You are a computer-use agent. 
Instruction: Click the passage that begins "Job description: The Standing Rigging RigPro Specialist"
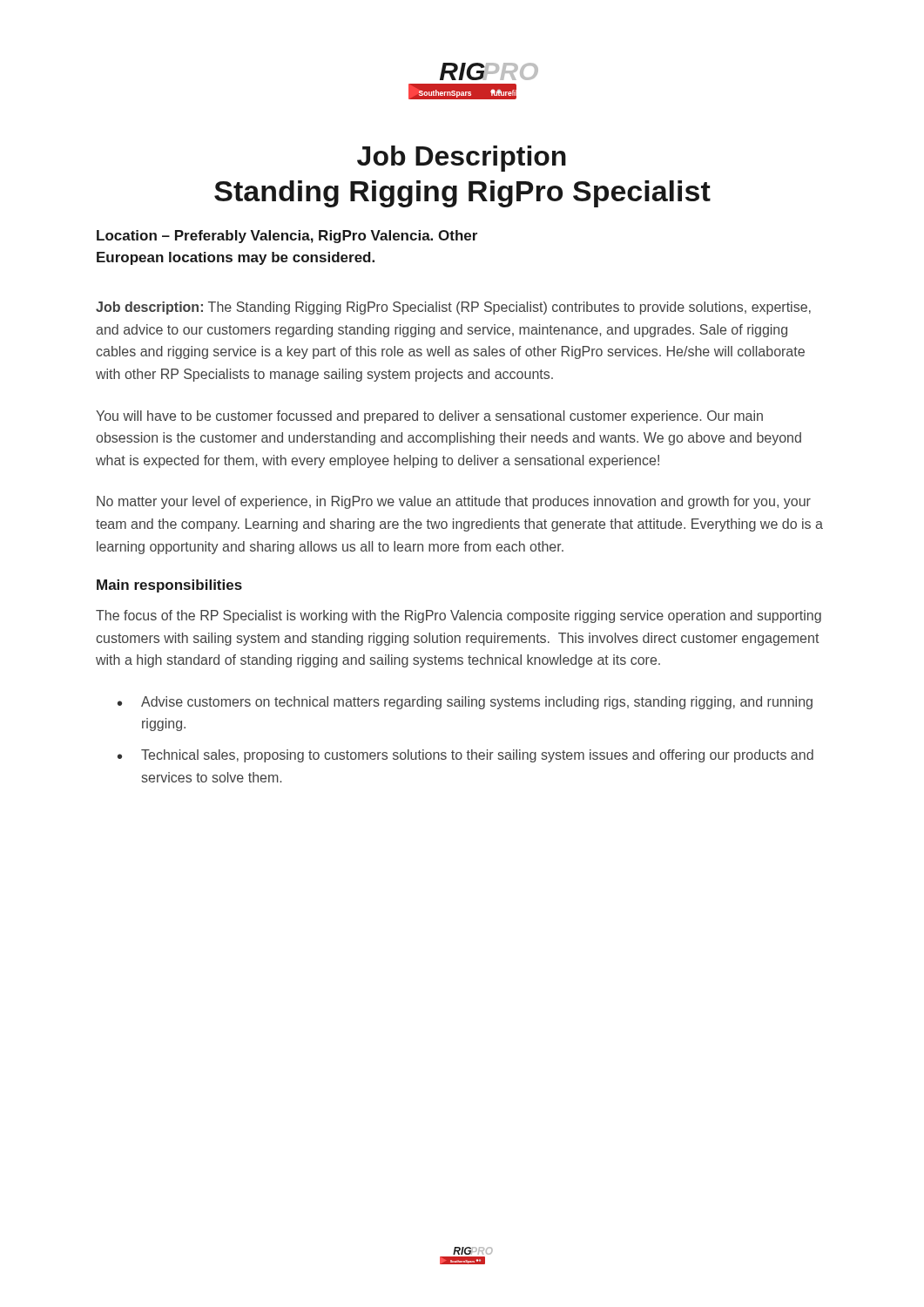(x=454, y=341)
